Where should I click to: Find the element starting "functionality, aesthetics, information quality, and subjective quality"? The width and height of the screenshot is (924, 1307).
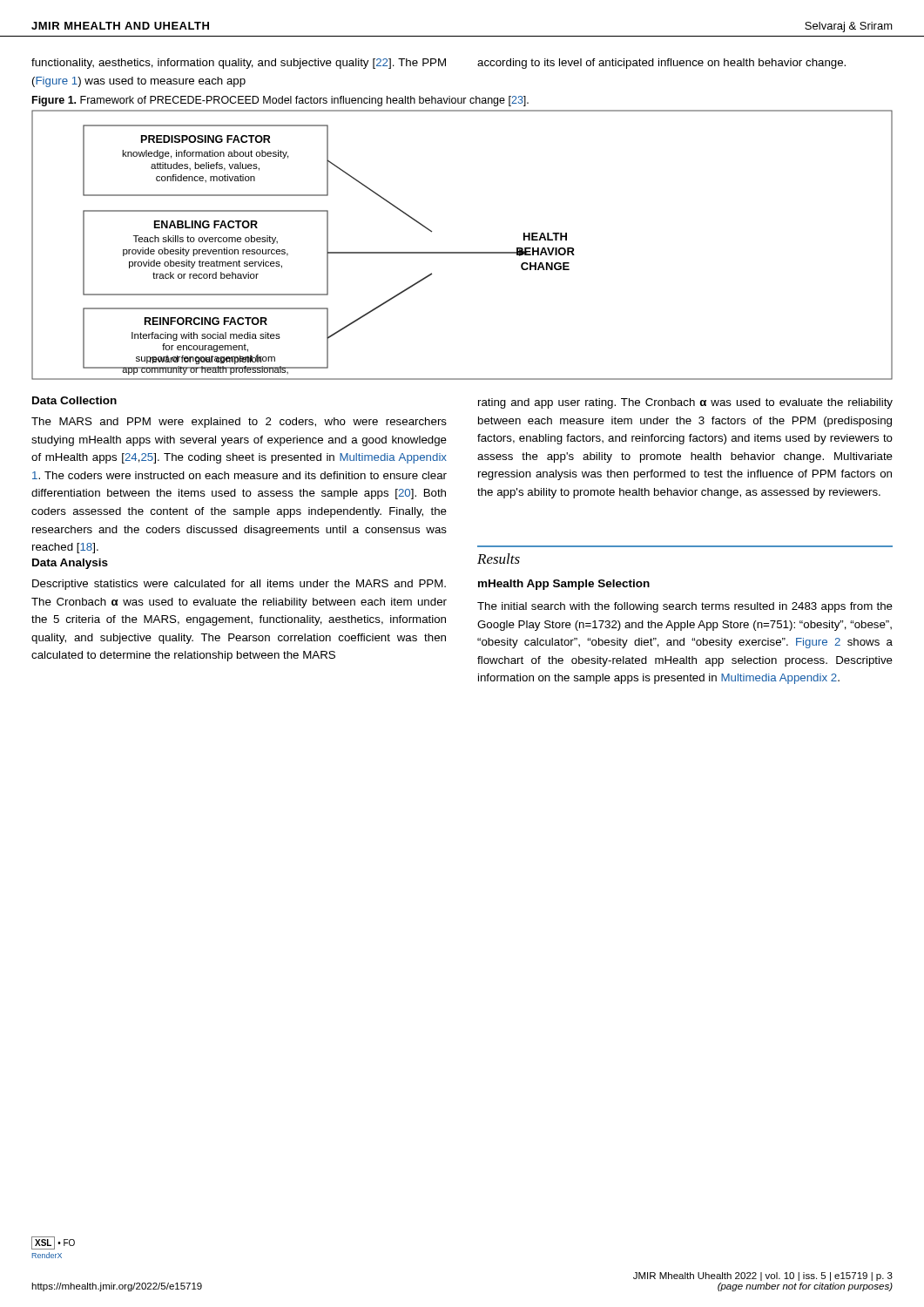tap(239, 71)
